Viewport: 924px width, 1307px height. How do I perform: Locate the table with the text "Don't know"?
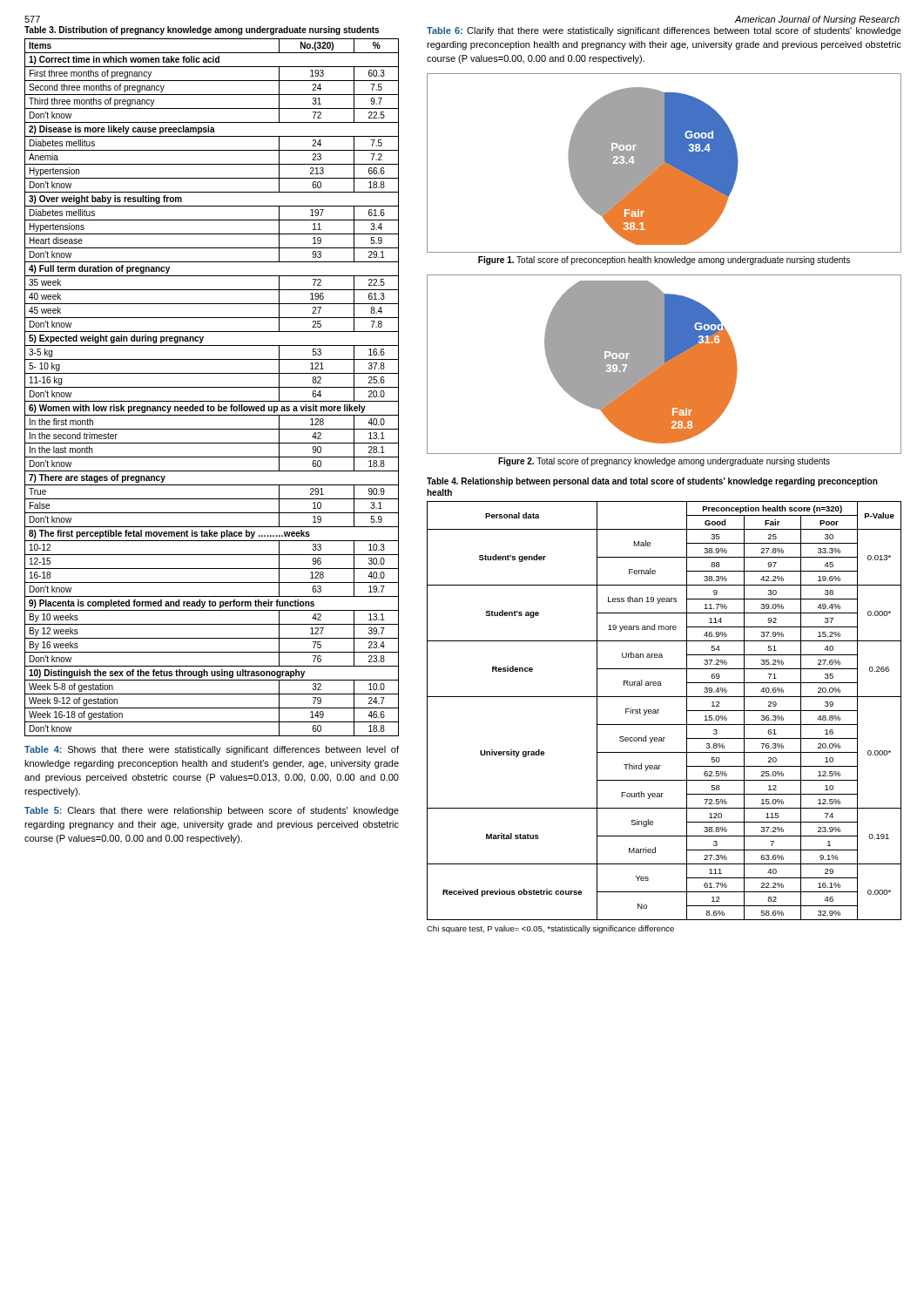click(x=212, y=387)
